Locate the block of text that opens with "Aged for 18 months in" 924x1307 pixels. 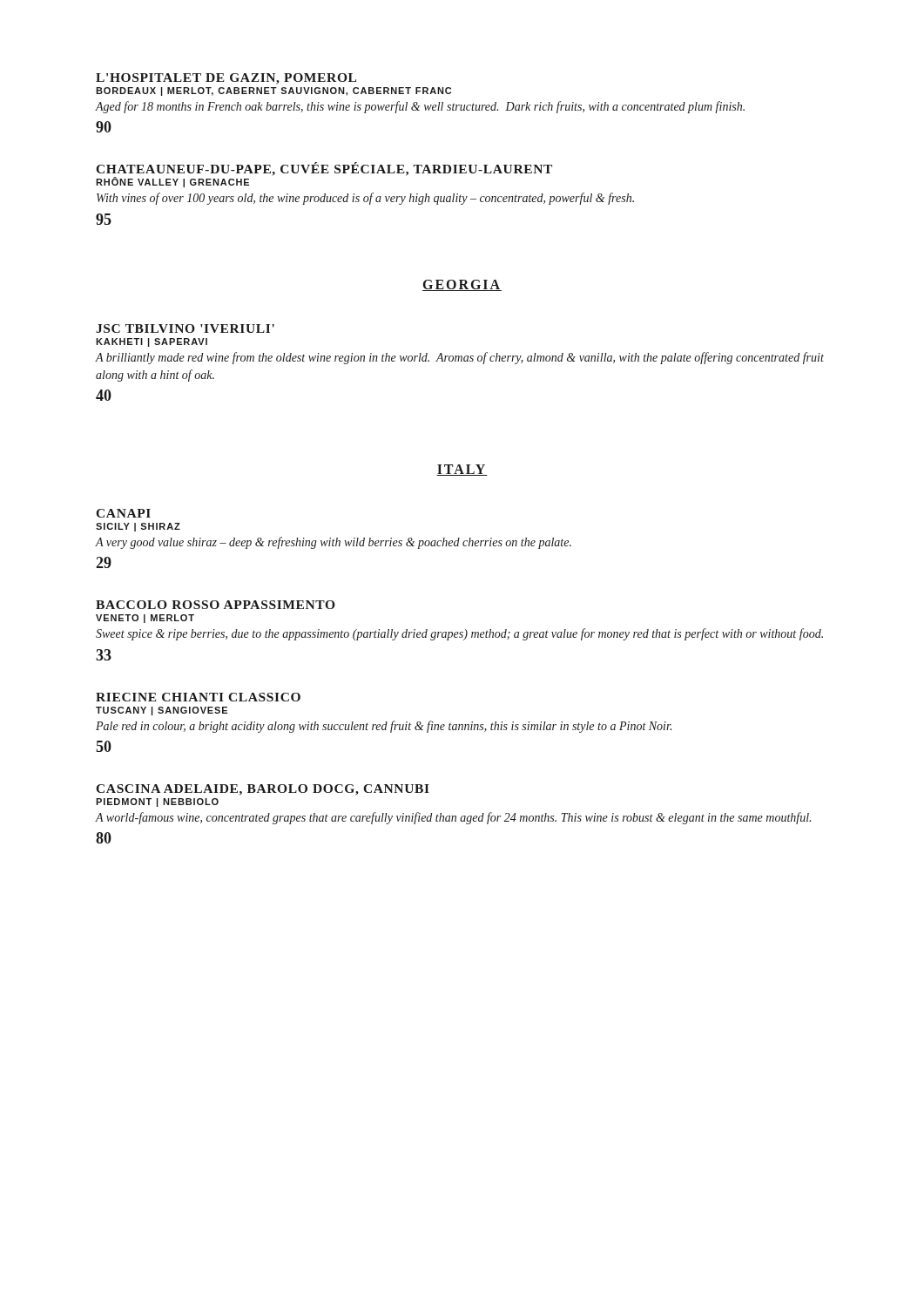click(x=462, y=107)
